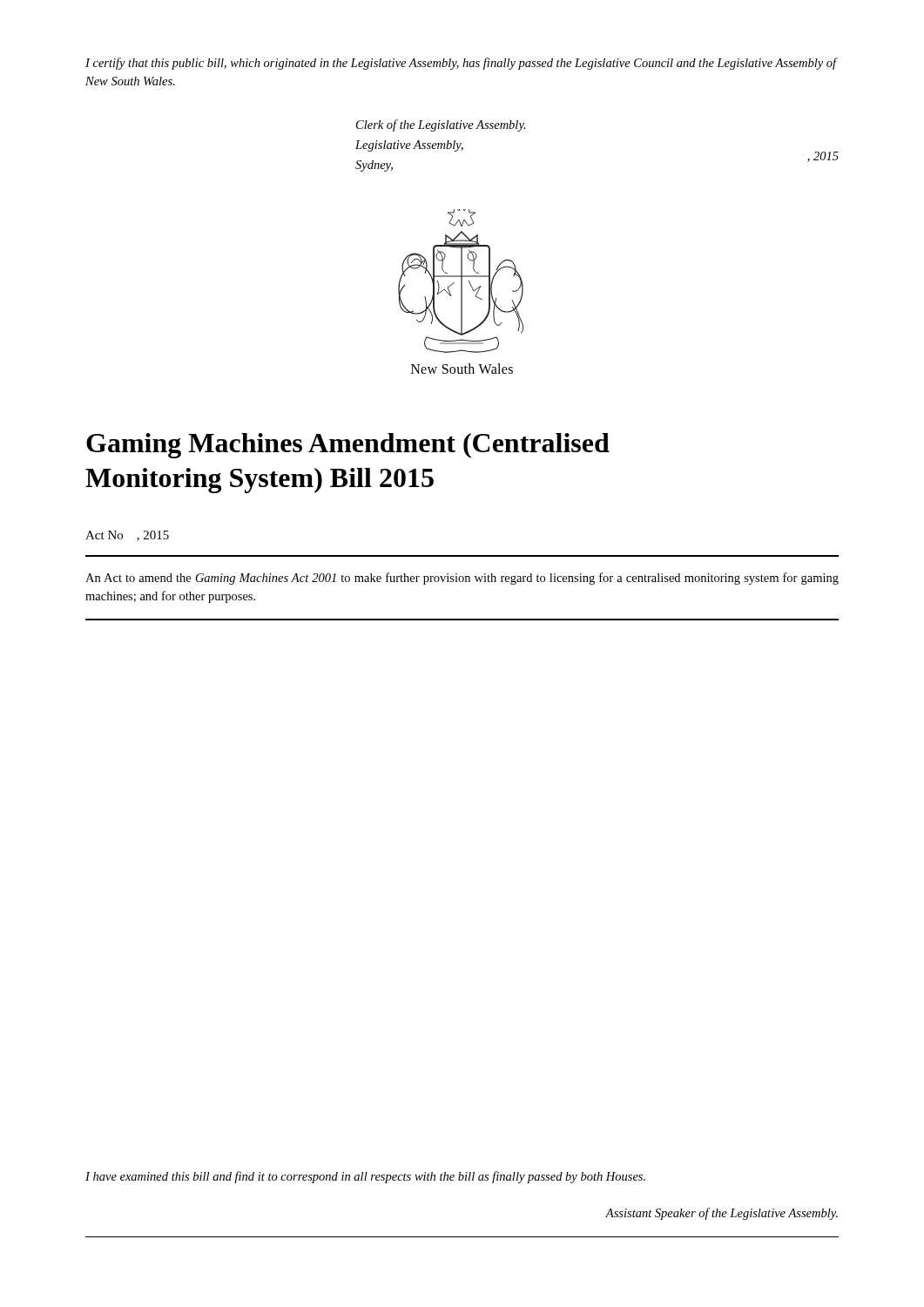The image size is (924, 1307).
Task: Locate the block of text that opens with "An Act to amend the Gaming"
Action: point(462,587)
